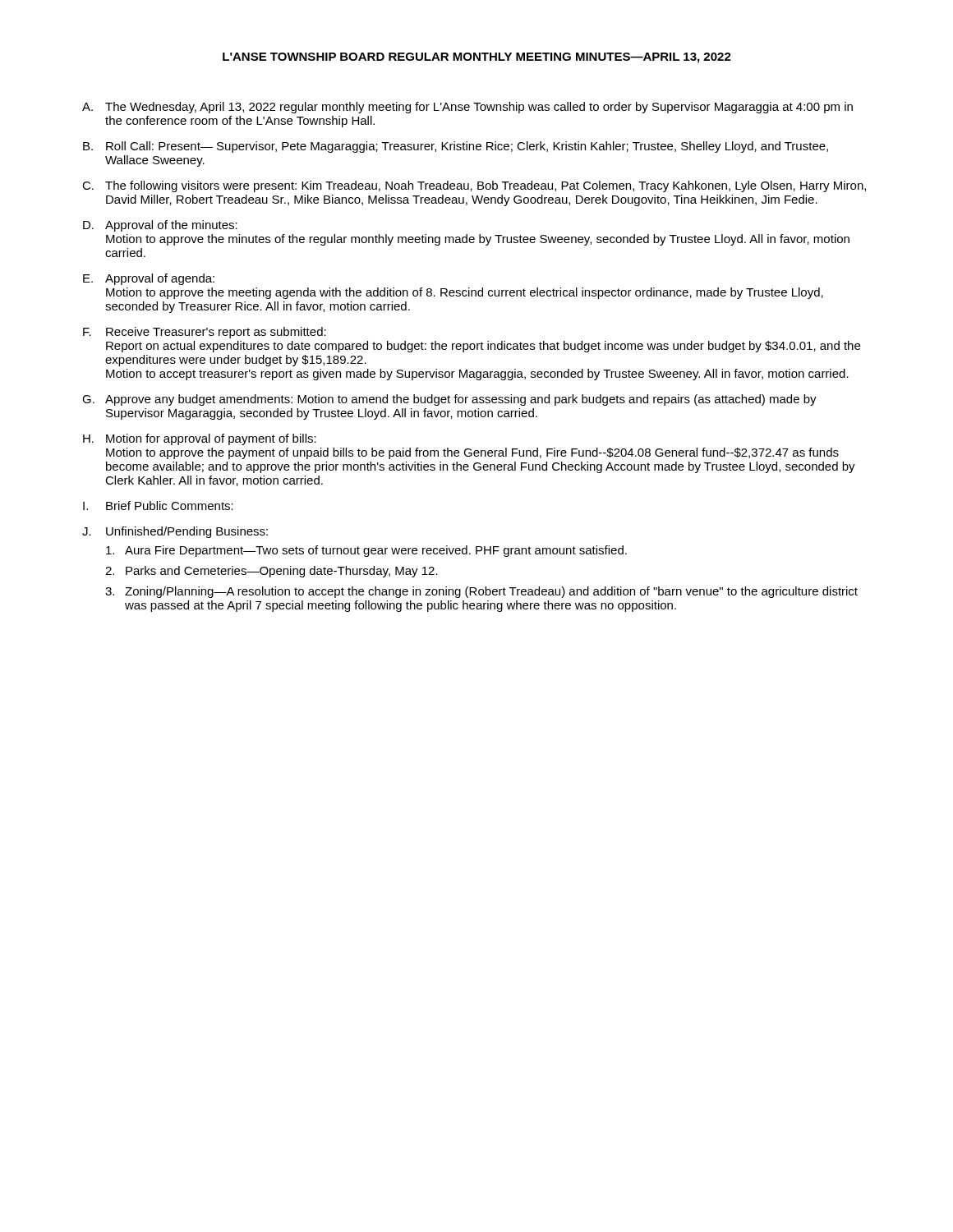Locate the block of text that opens with "H. Motion for approval"

476,459
